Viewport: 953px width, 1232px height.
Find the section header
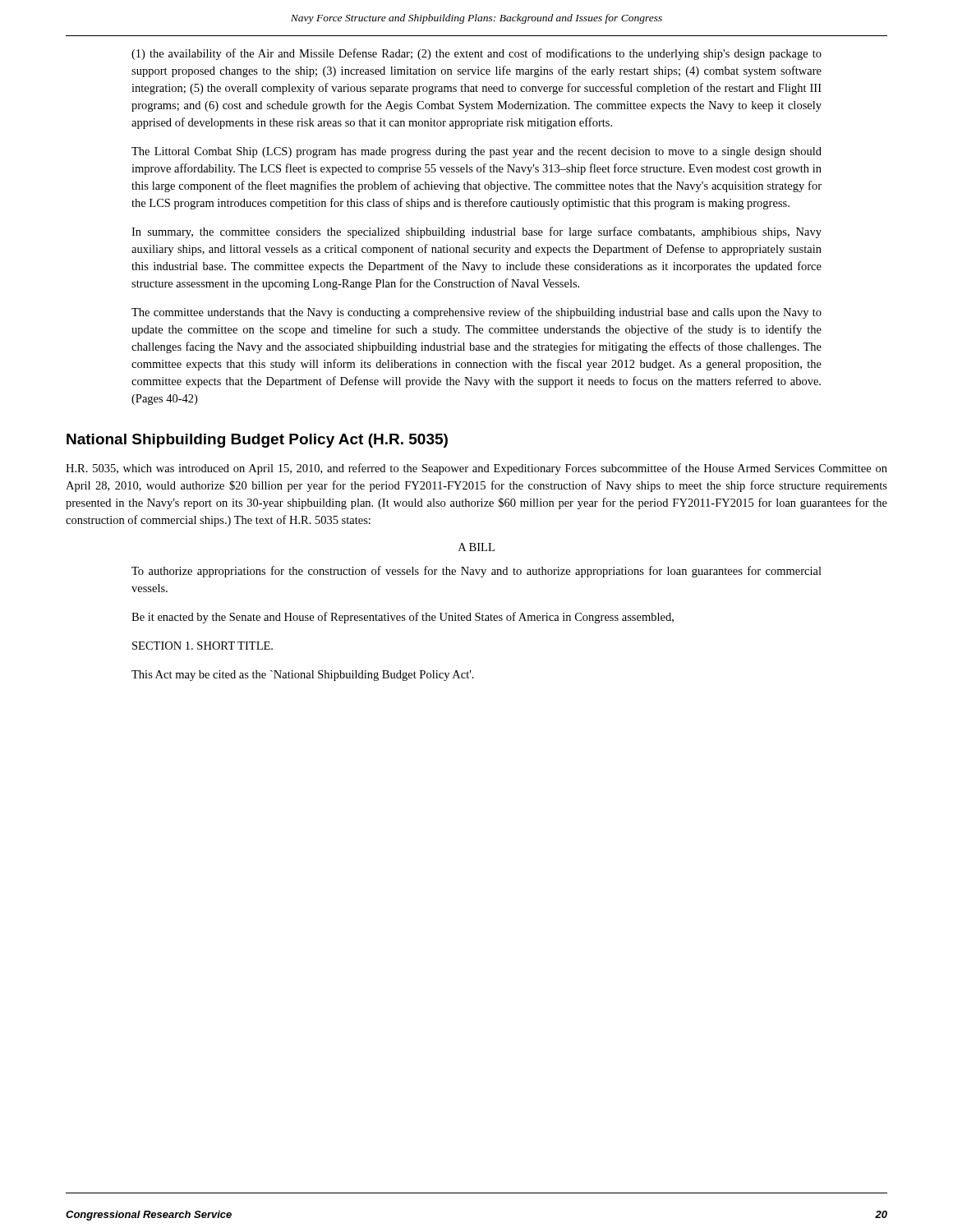pyautogui.click(x=257, y=439)
